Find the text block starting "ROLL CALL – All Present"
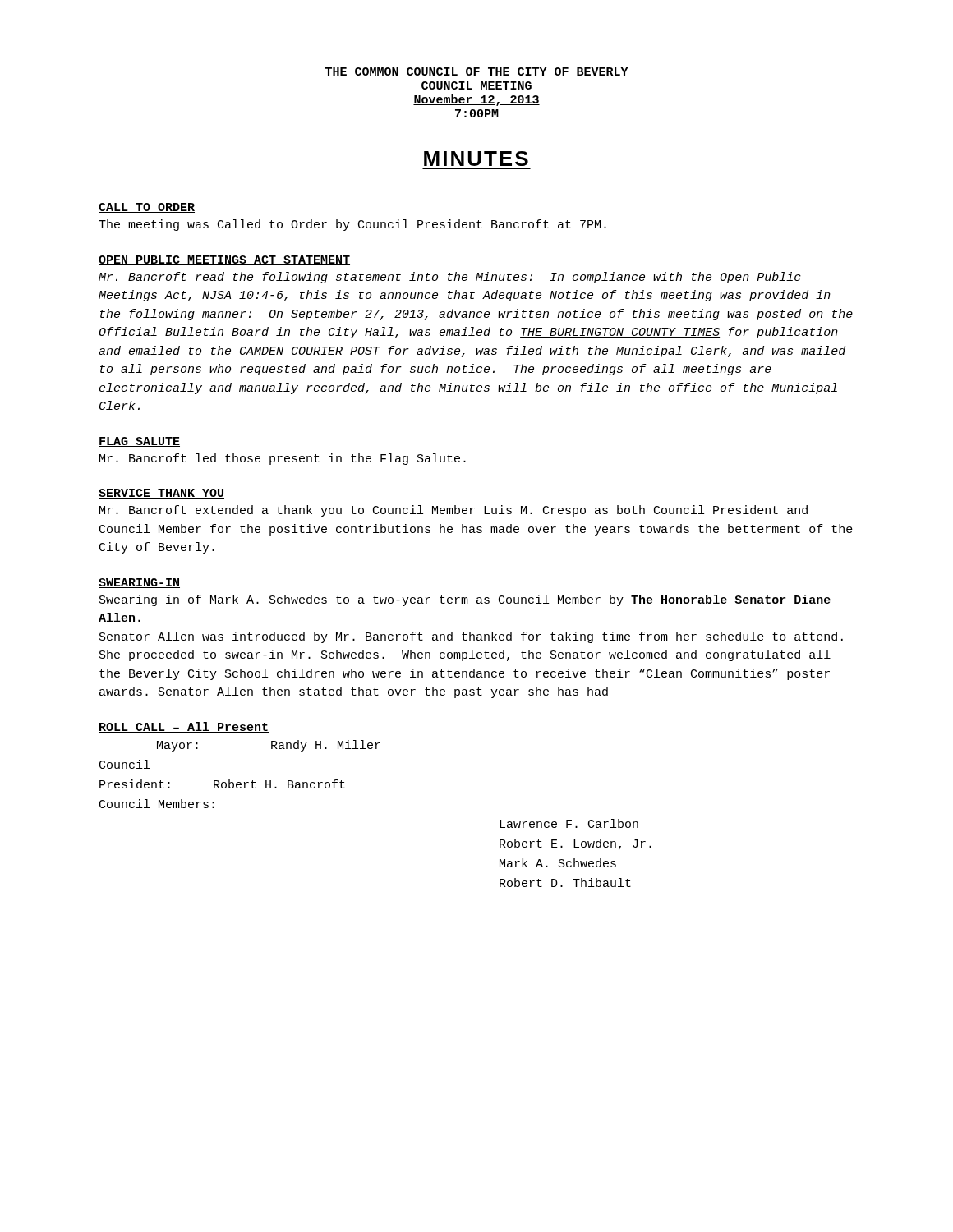Viewport: 953px width, 1232px height. click(184, 728)
